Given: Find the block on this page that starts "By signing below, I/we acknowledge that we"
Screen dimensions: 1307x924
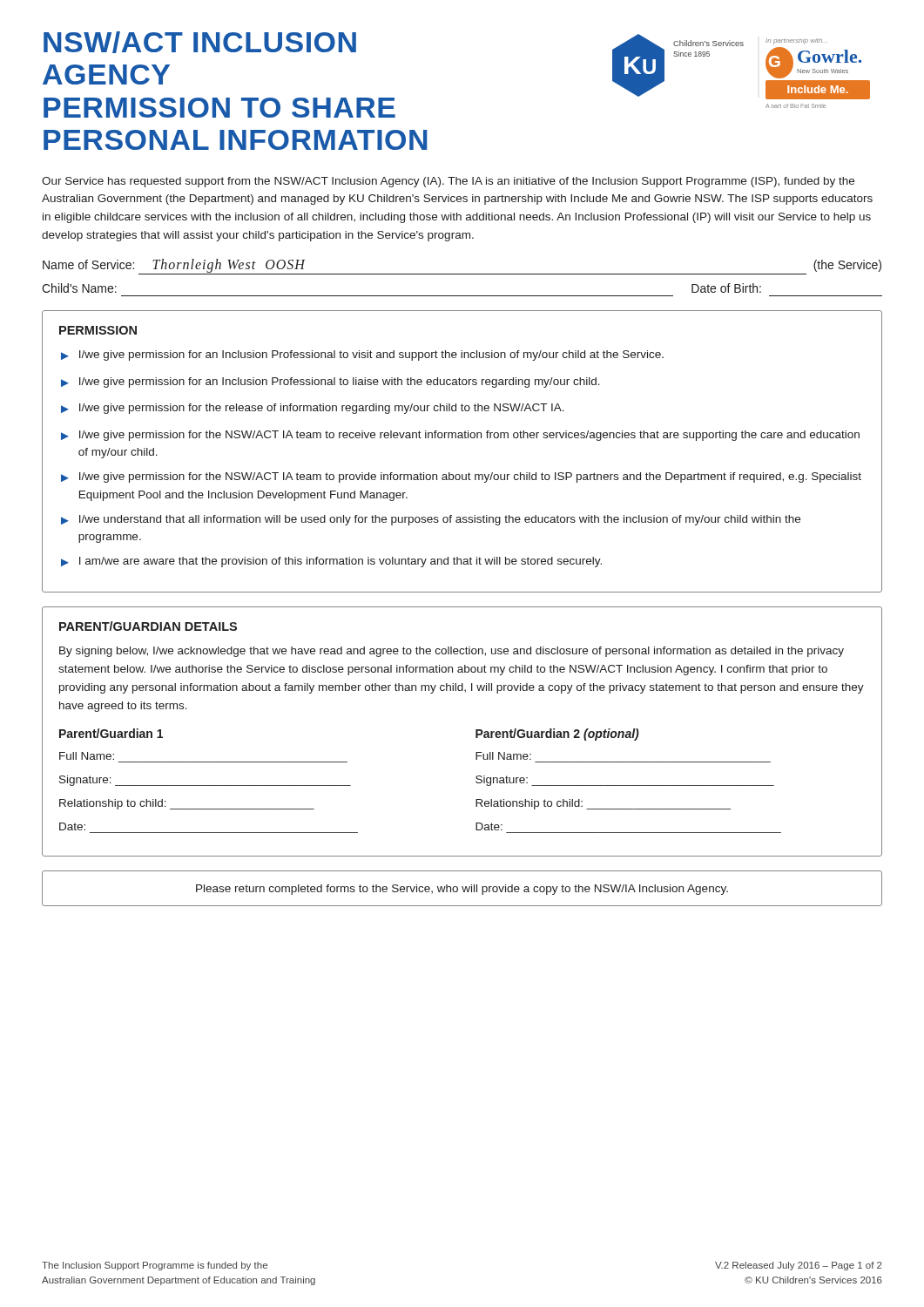Looking at the screenshot, I should 461,678.
